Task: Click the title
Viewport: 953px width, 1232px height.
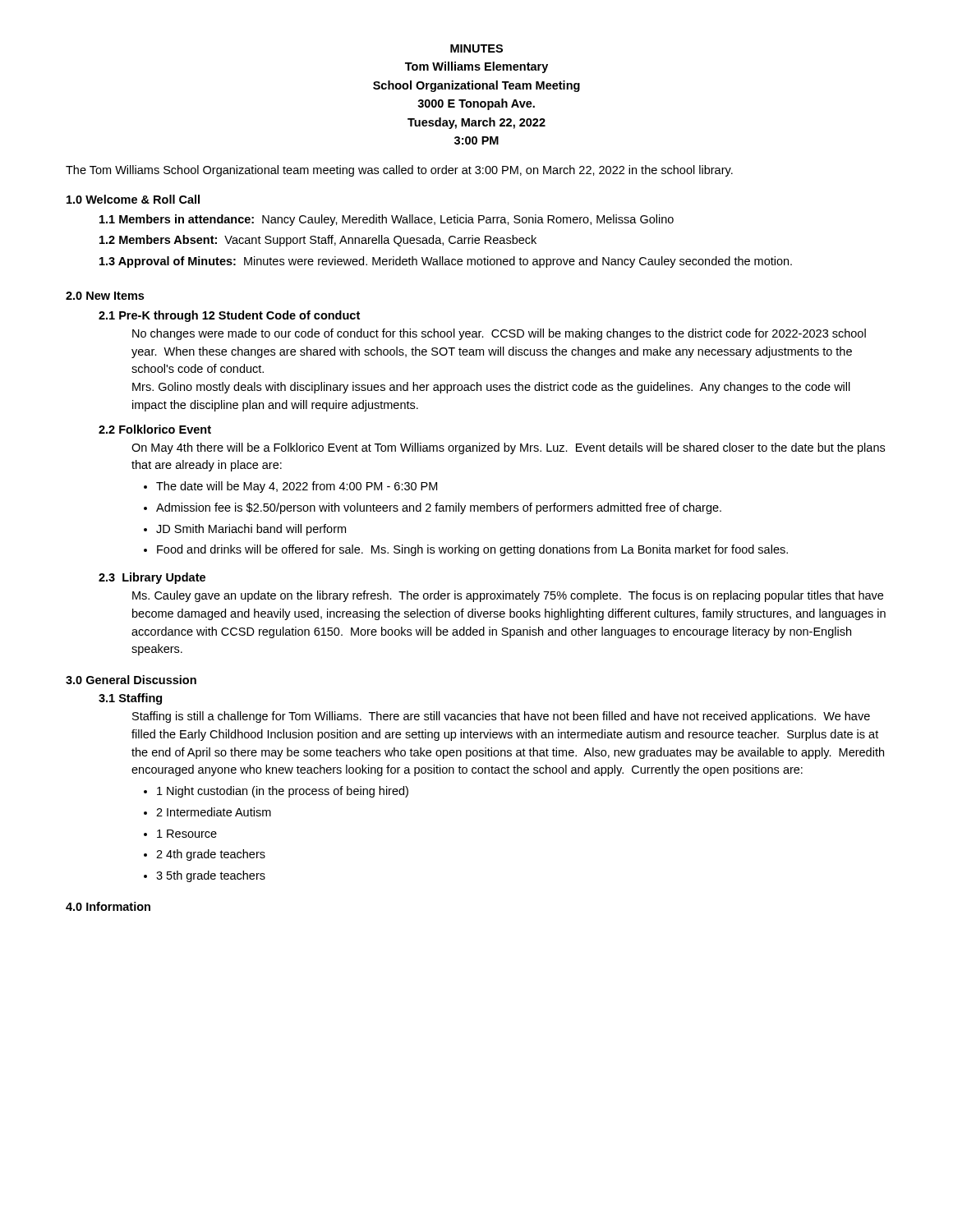Action: [x=476, y=95]
